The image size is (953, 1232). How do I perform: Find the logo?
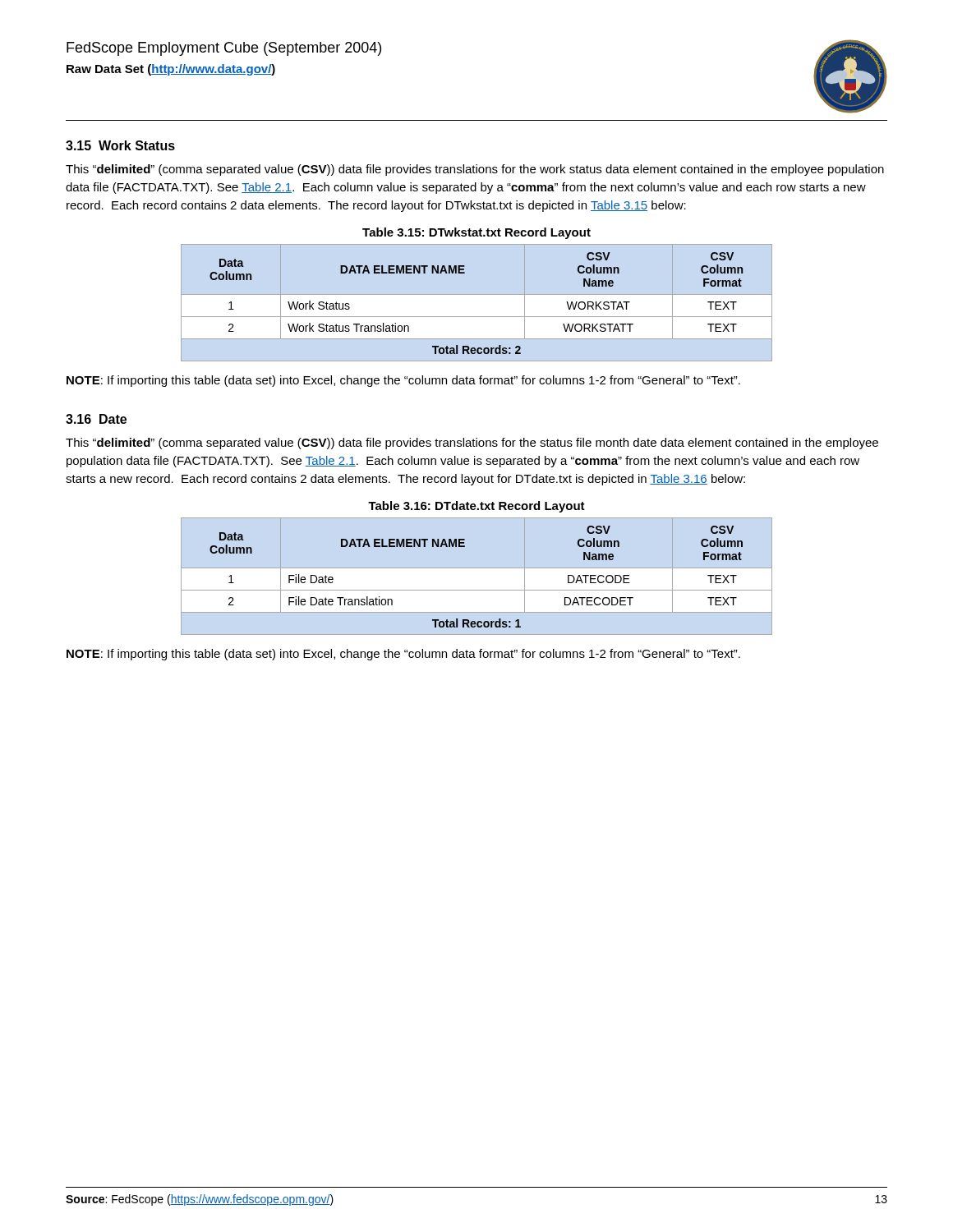(850, 76)
